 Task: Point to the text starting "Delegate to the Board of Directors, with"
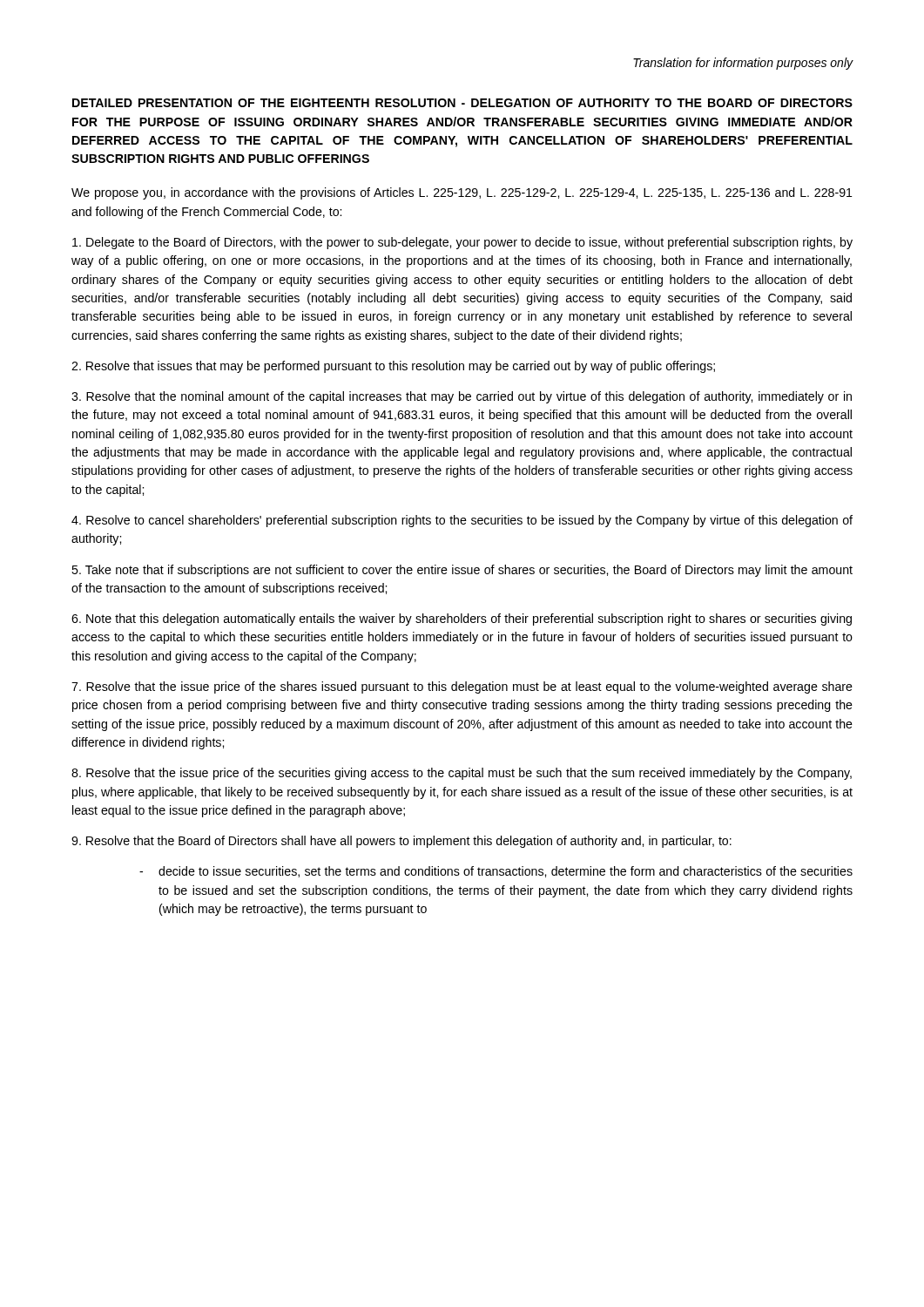coord(462,289)
